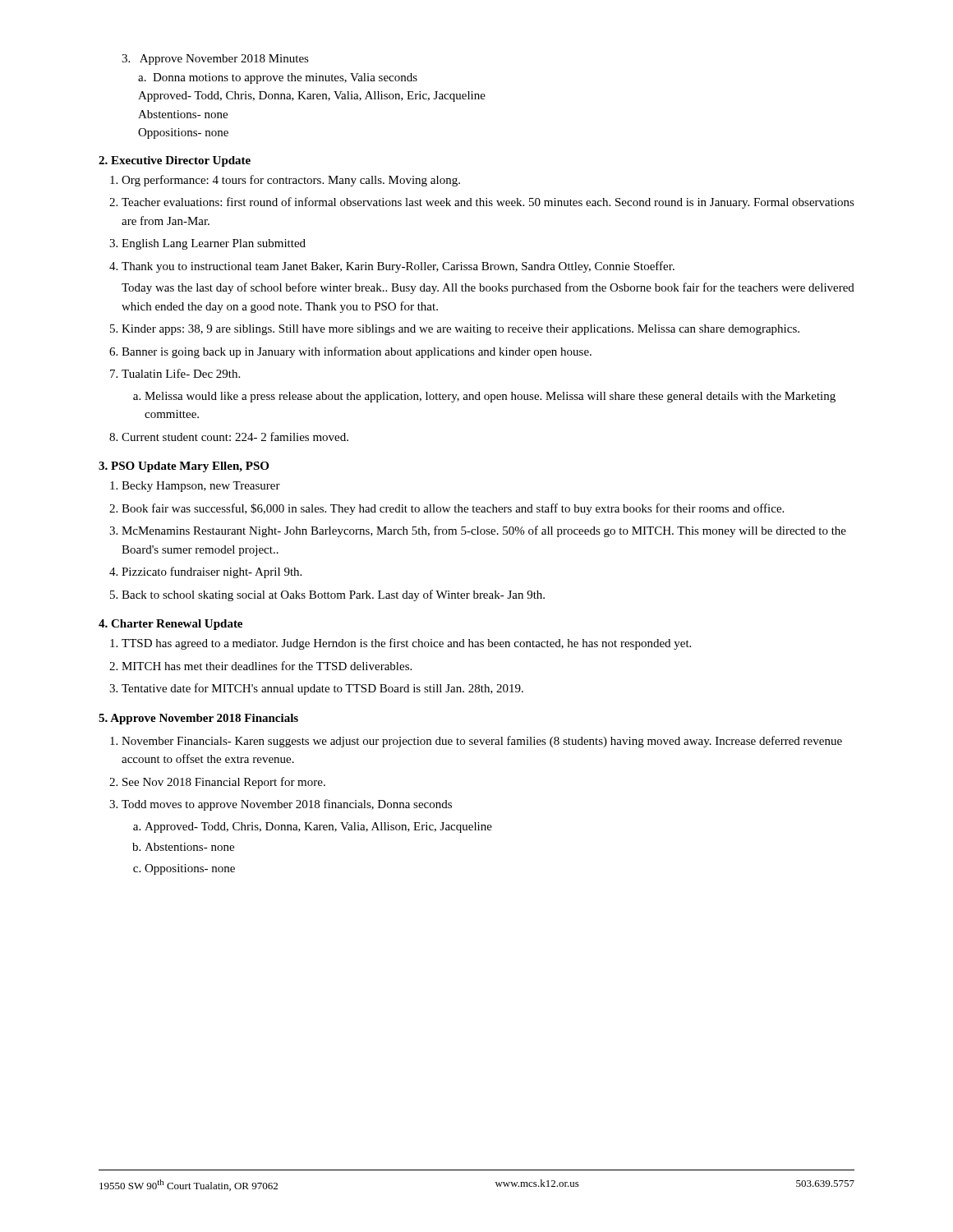Select the element starting "MITCH has met"
Image resolution: width=953 pixels, height=1232 pixels.
tap(267, 666)
